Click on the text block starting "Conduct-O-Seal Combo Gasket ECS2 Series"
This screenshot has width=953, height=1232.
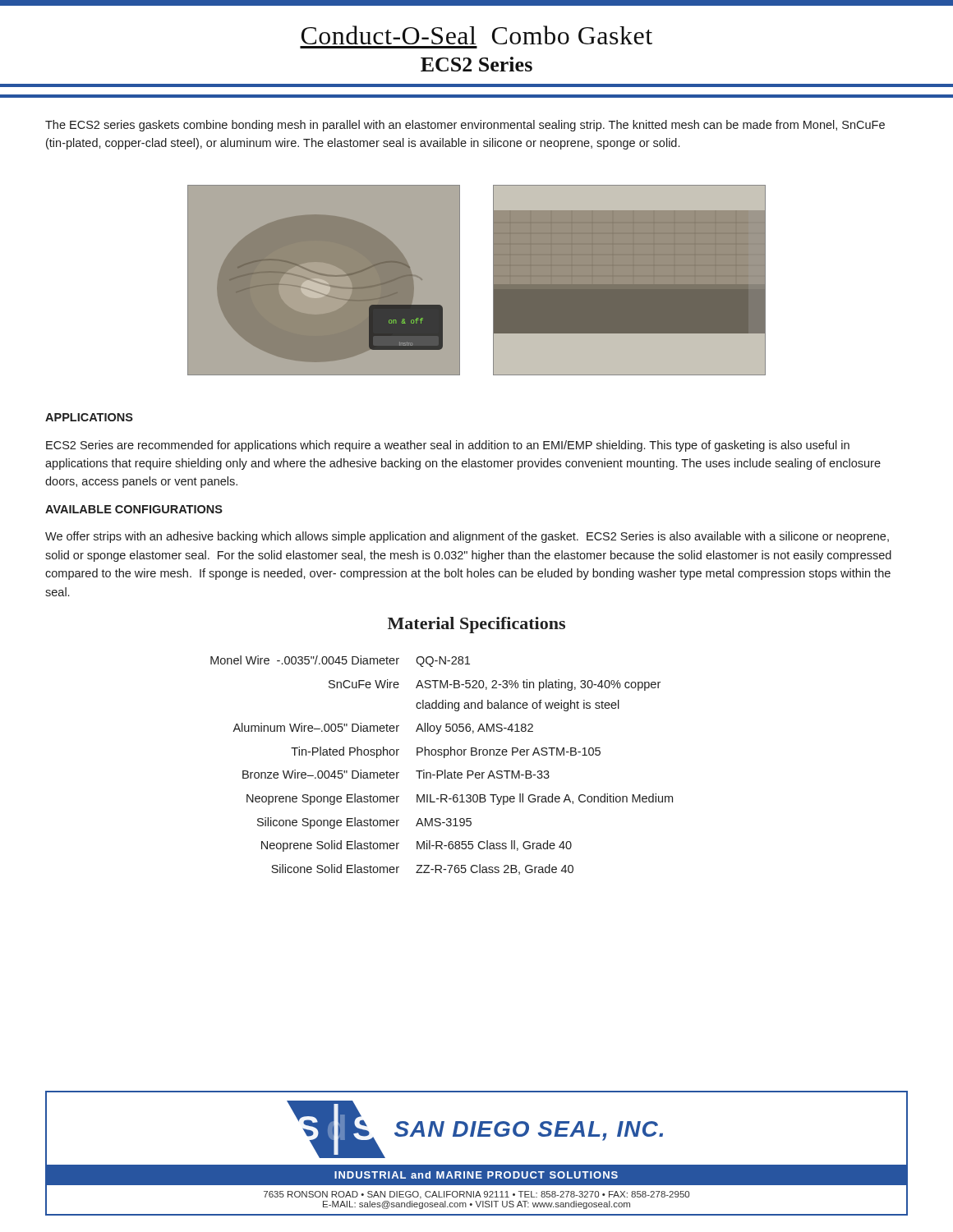476,49
